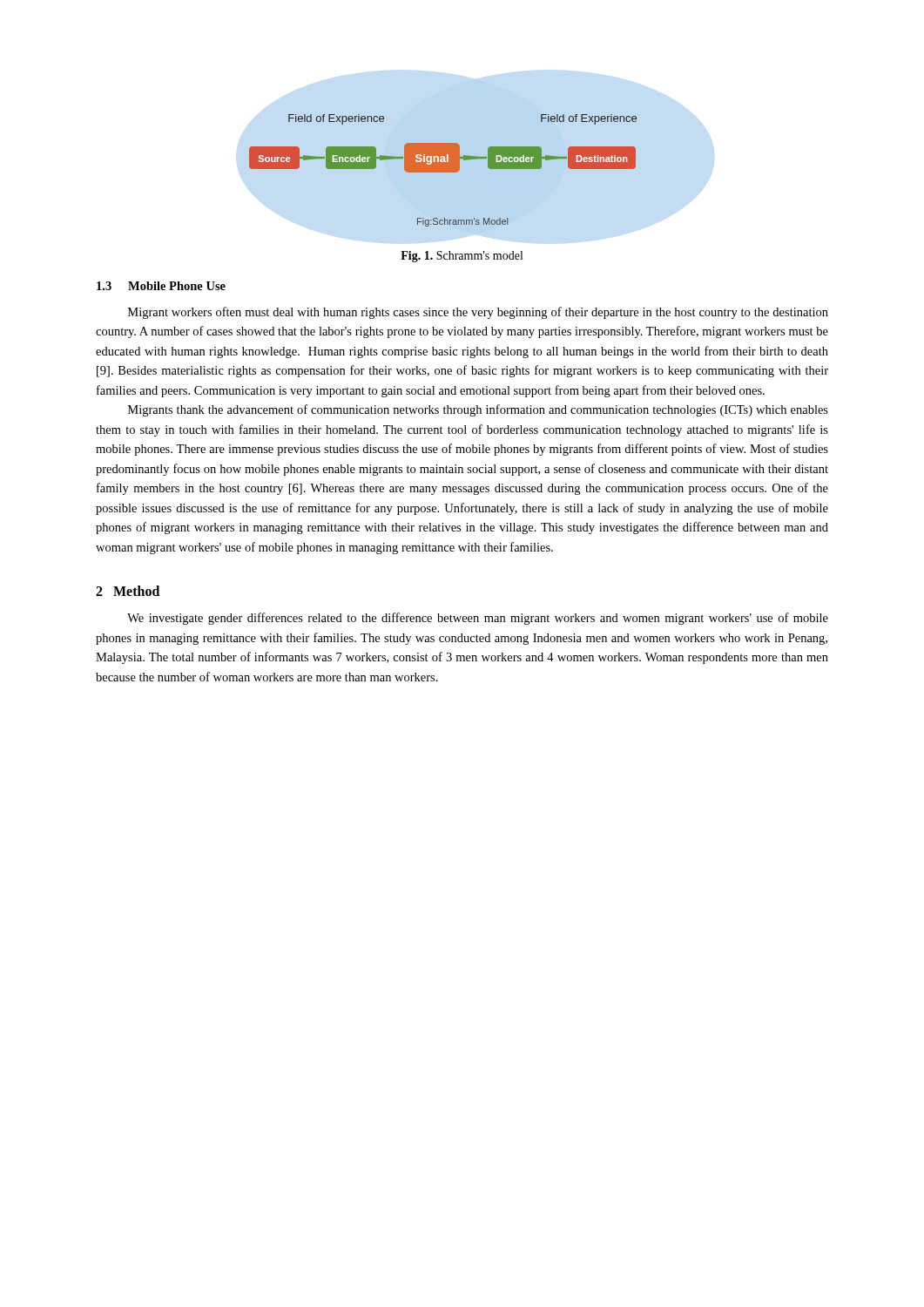
Task: Locate the element starting "2 Method"
Action: point(128,591)
